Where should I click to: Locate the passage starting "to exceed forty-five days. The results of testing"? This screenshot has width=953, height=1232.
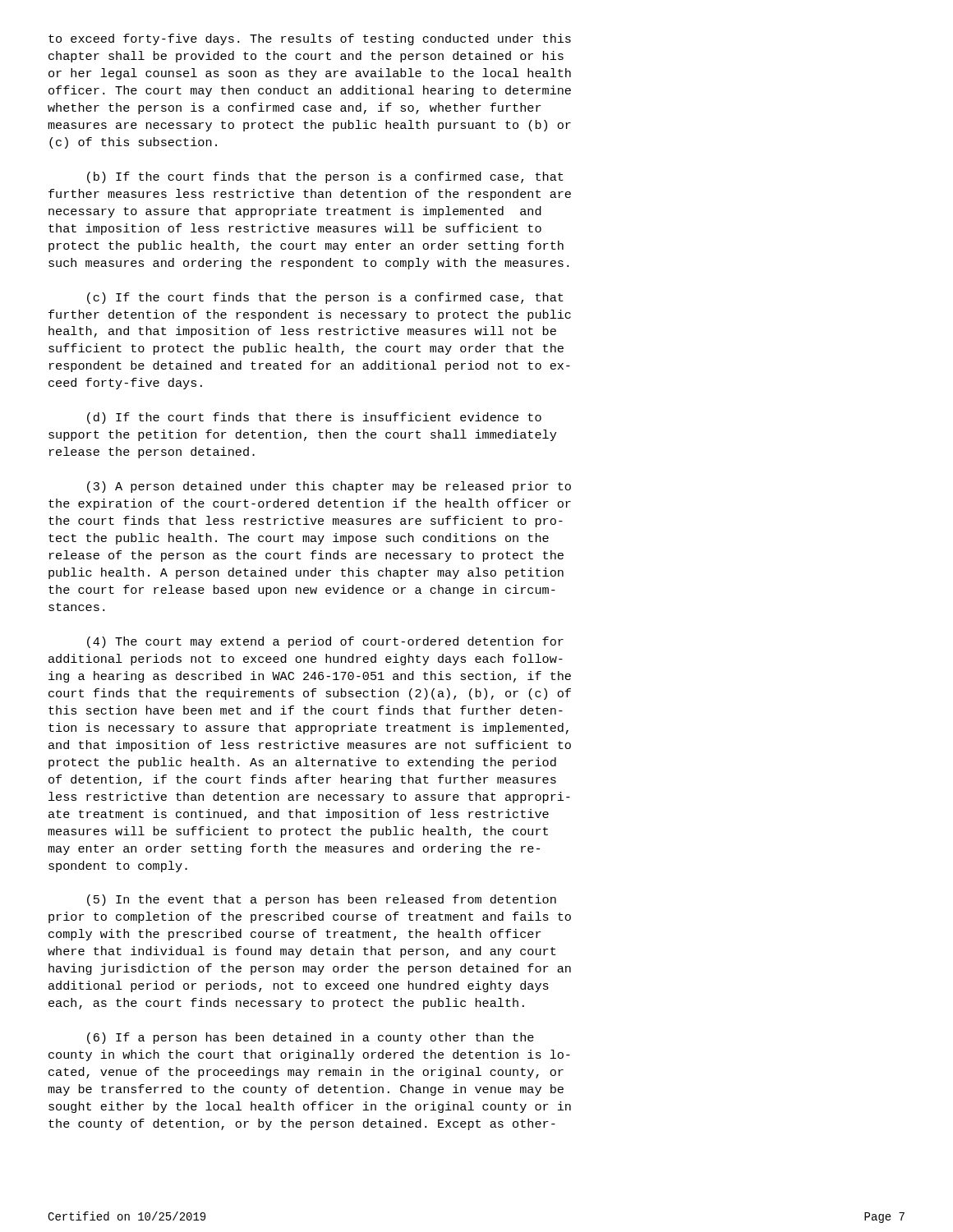pos(310,582)
